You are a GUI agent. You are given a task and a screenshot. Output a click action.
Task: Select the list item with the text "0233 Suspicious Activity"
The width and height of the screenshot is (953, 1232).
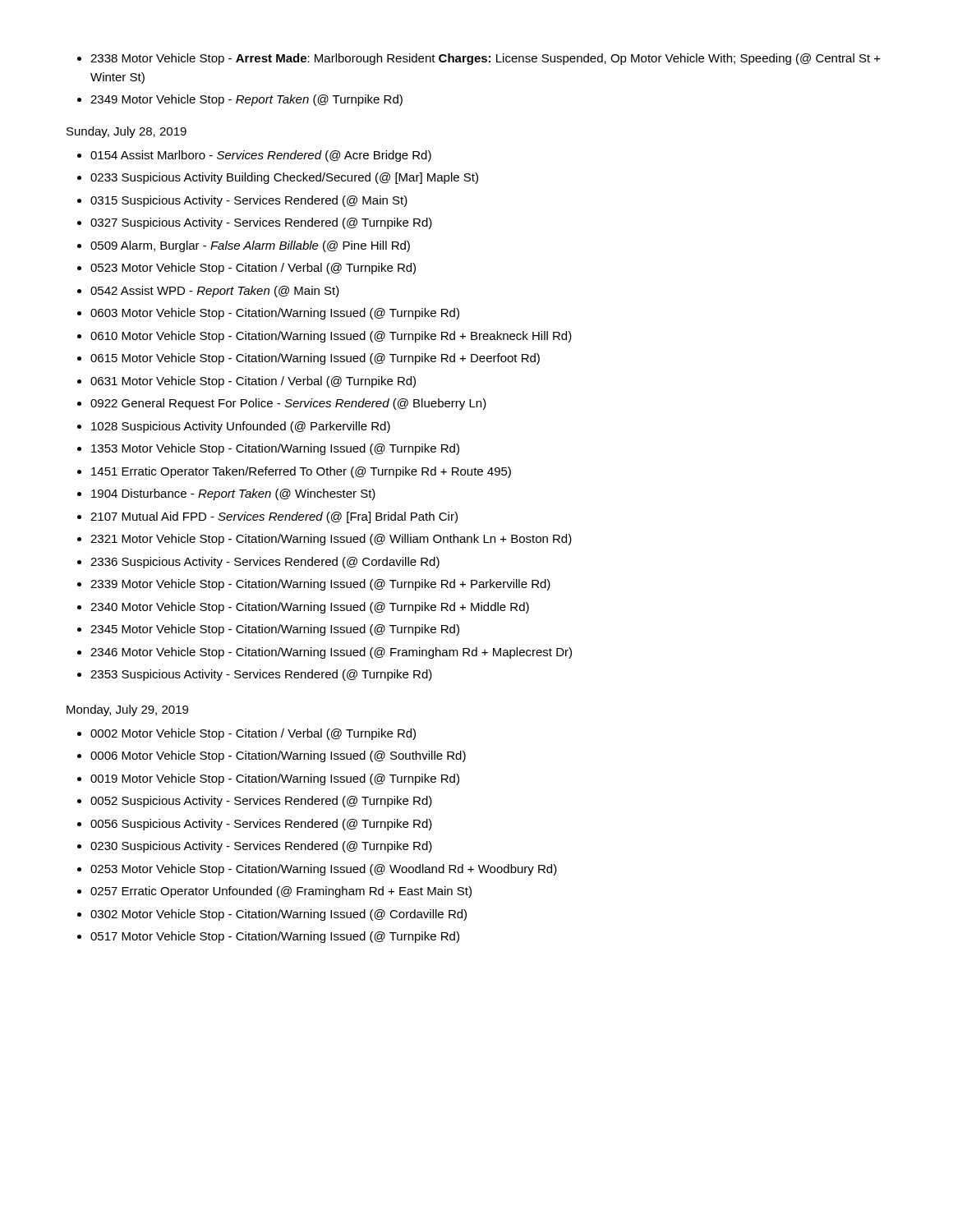click(285, 177)
